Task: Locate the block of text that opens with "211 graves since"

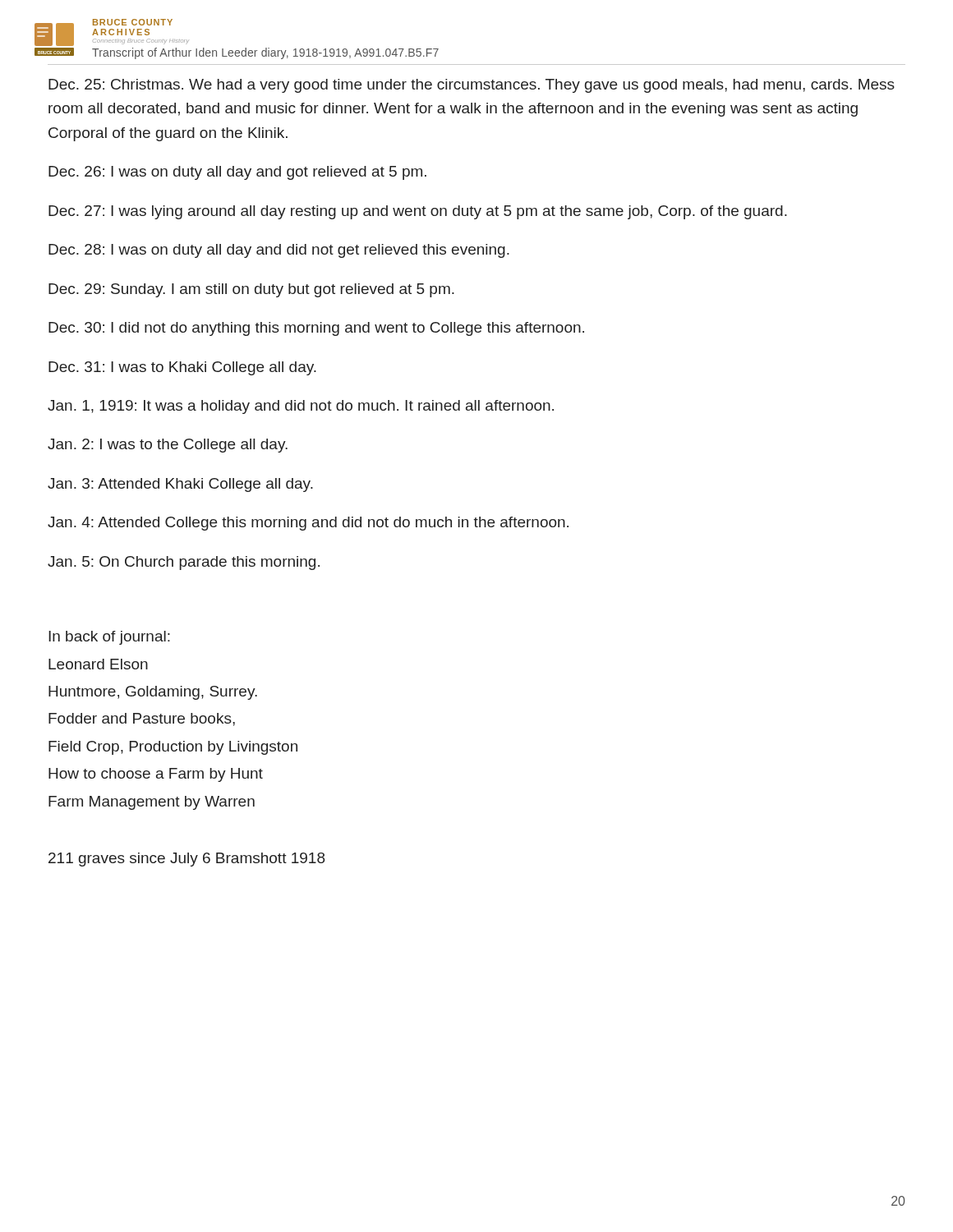Action: (x=187, y=858)
